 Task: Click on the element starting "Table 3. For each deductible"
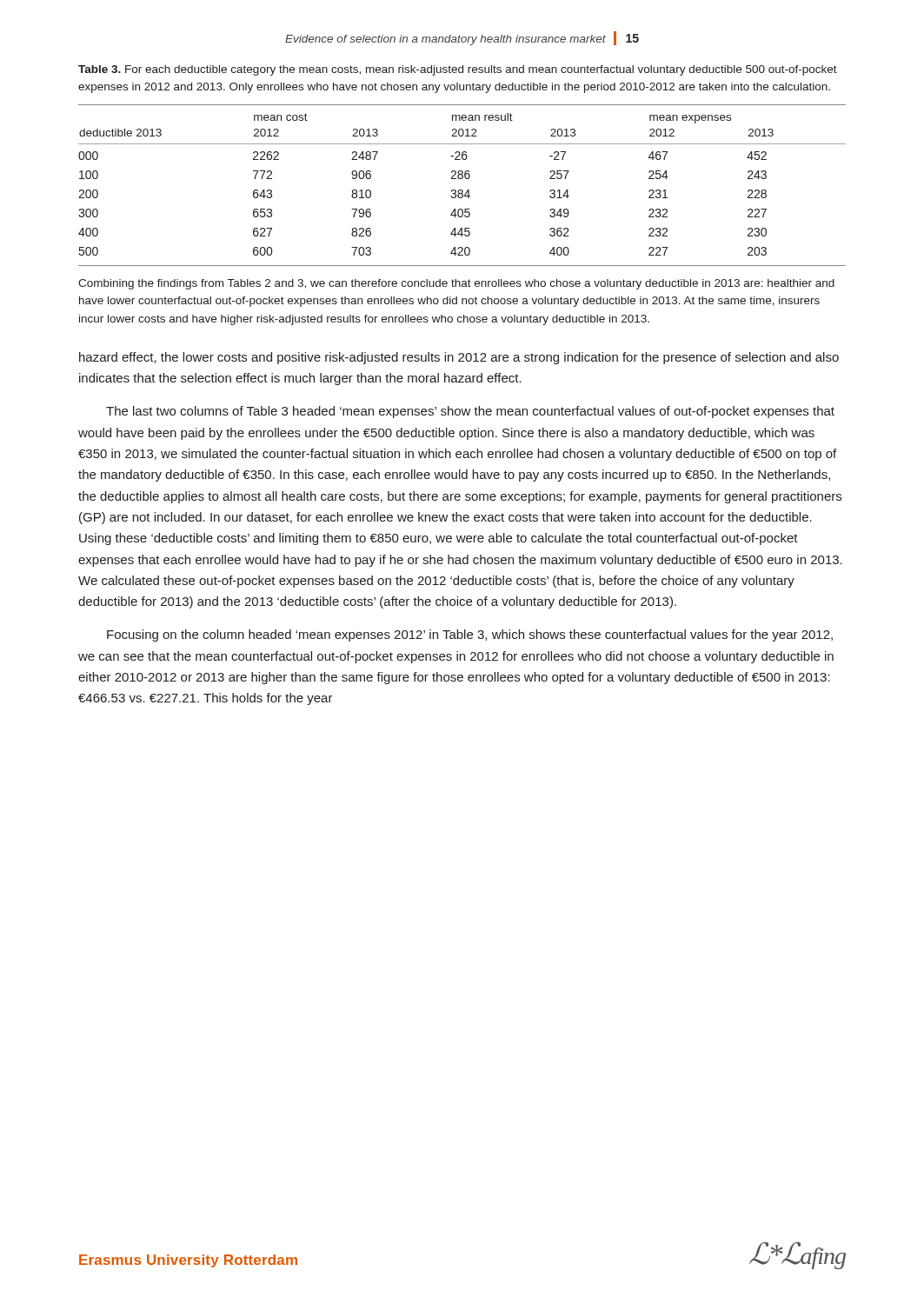[x=457, y=78]
